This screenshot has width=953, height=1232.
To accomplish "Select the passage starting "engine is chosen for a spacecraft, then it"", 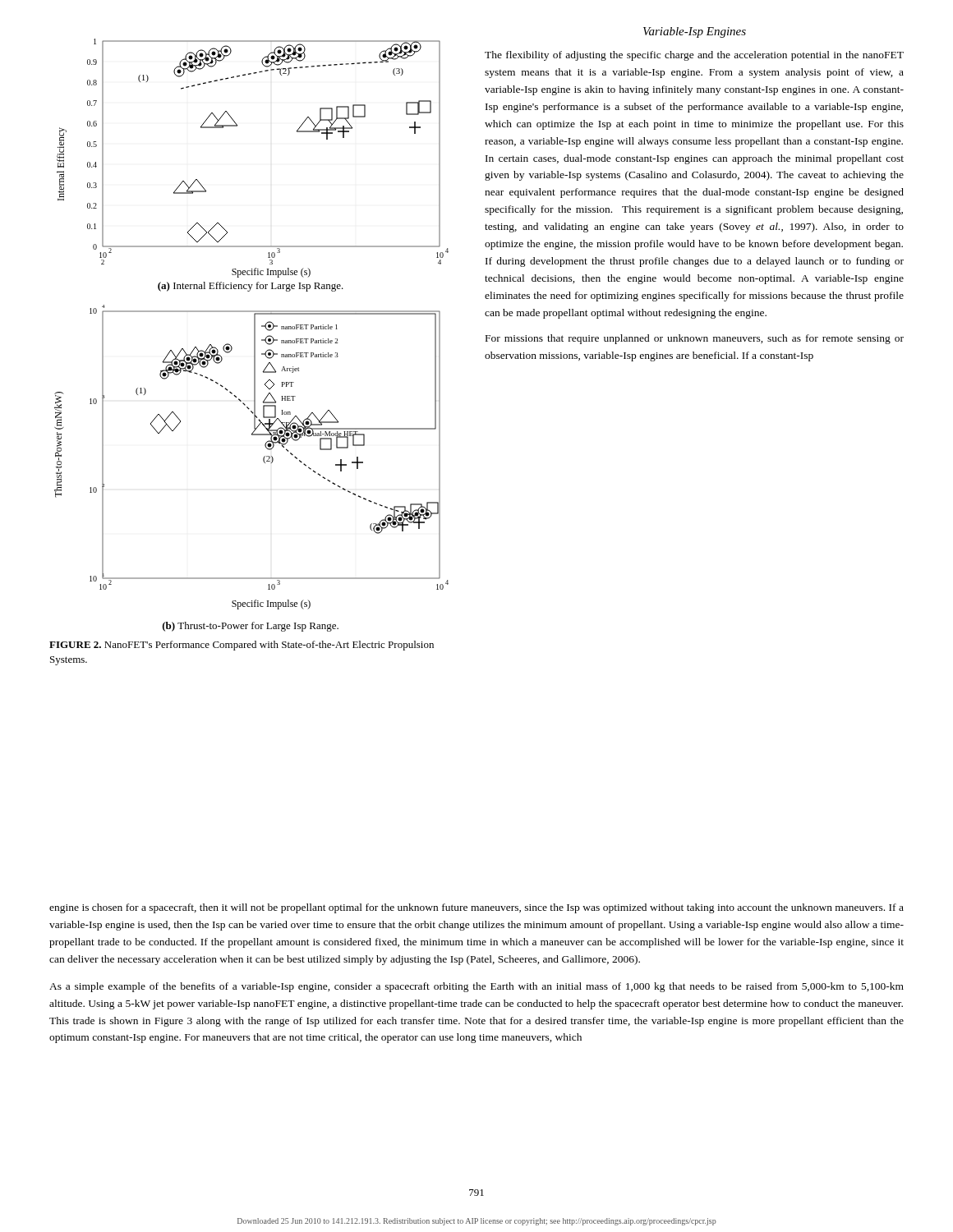I will pos(476,933).
